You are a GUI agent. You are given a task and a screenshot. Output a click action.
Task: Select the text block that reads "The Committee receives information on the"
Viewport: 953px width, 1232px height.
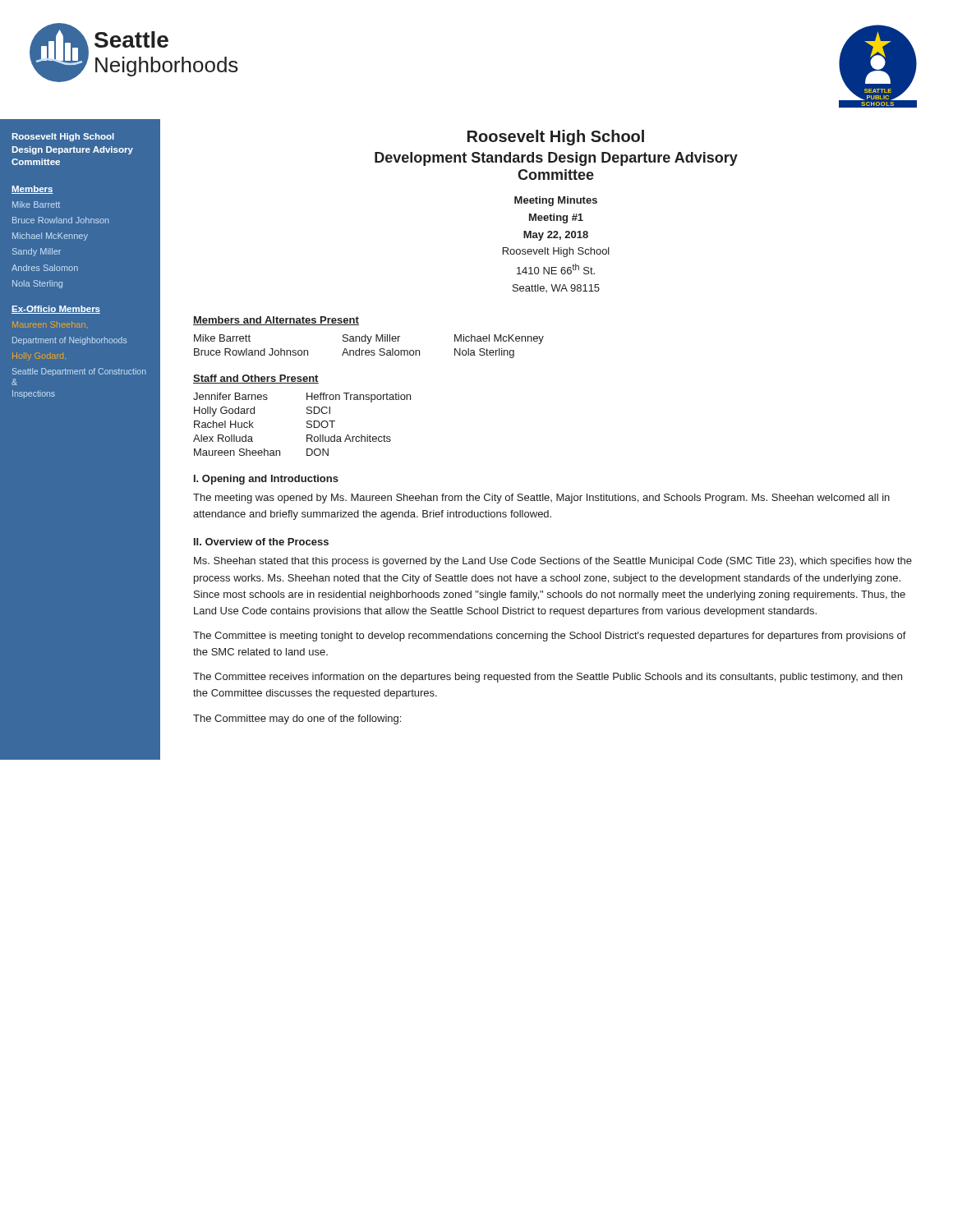click(x=548, y=685)
